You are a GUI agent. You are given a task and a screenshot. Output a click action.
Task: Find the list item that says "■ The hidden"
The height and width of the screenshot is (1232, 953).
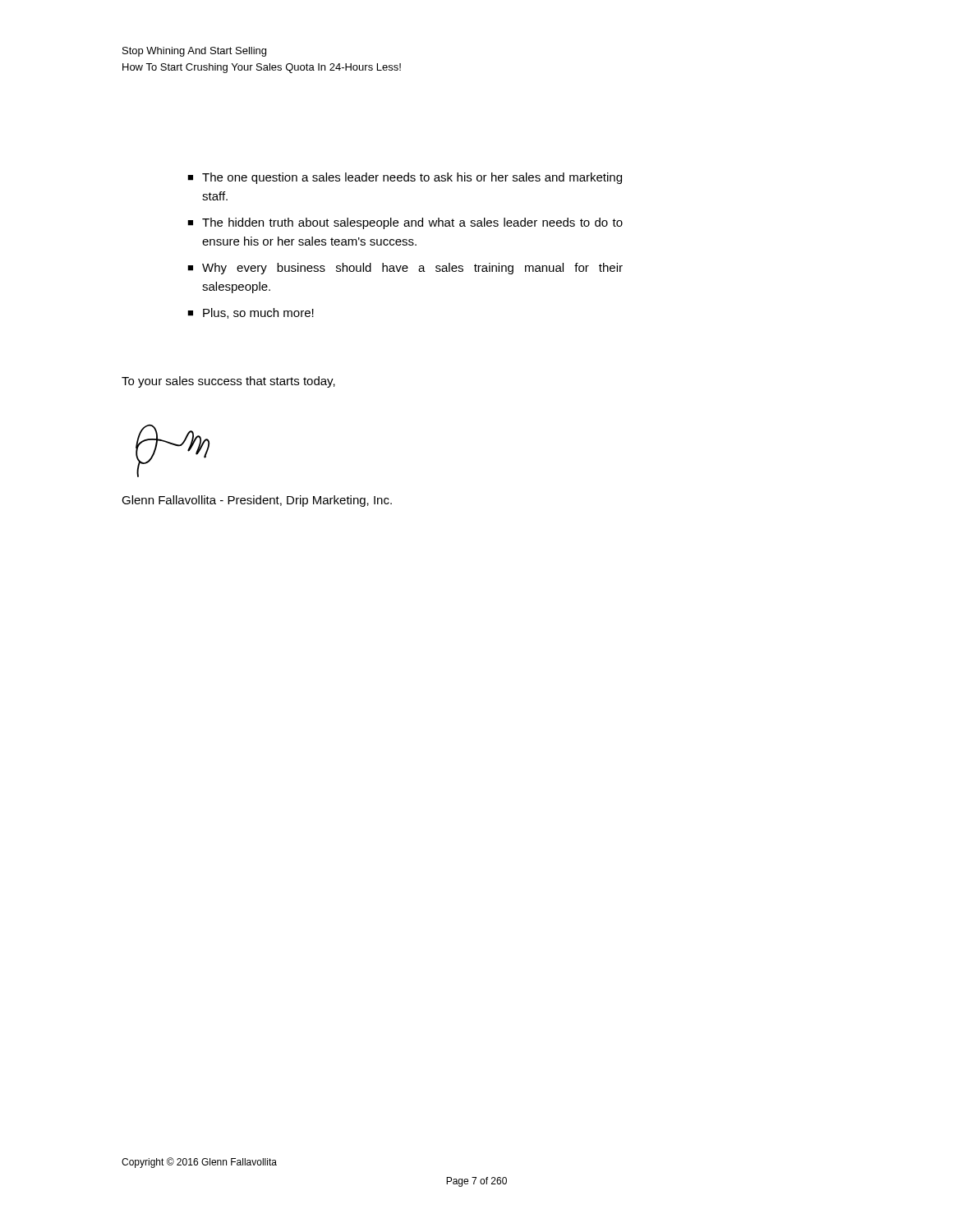click(x=405, y=232)
